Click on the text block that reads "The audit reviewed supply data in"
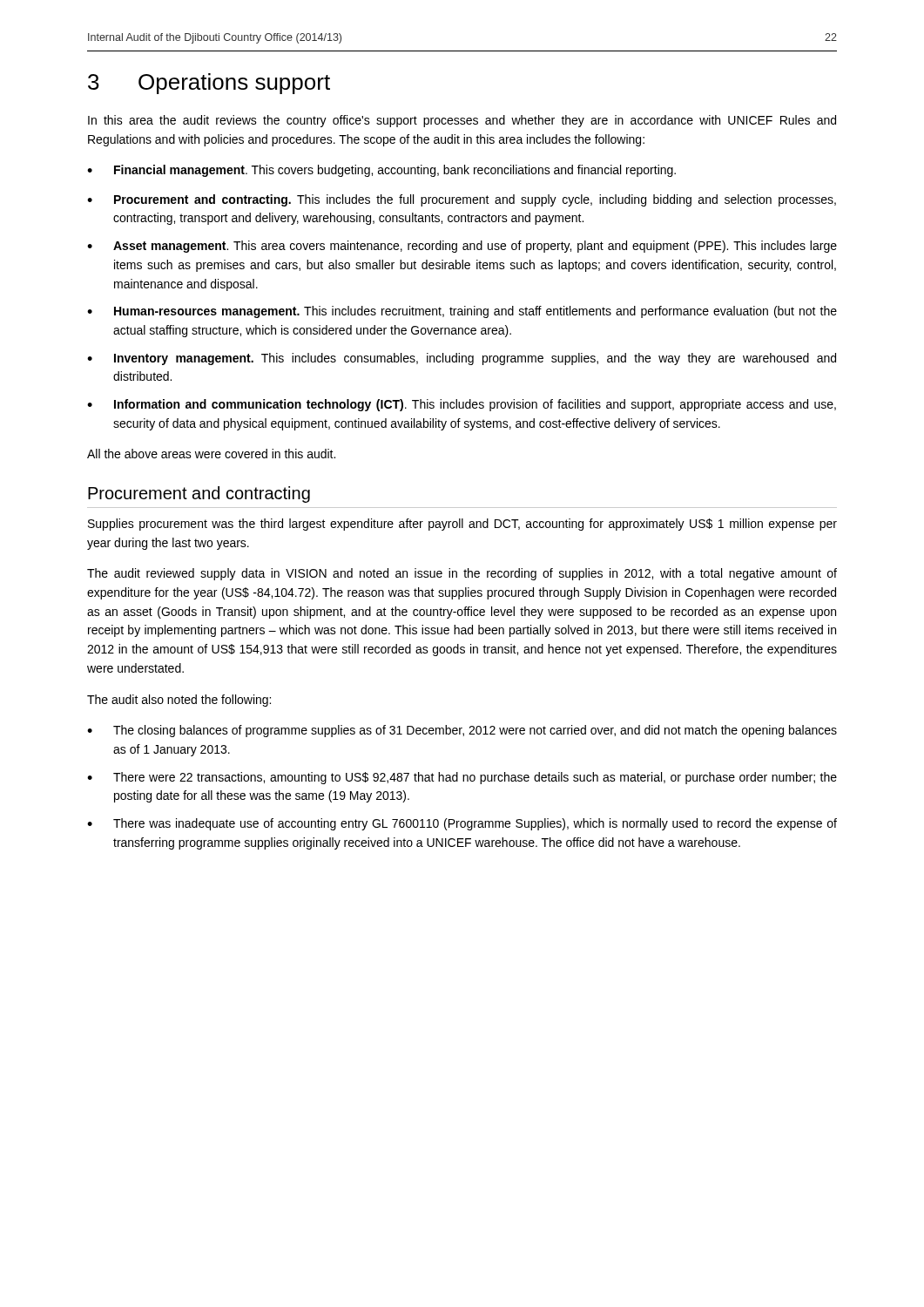Image resolution: width=924 pixels, height=1307 pixels. pyautogui.click(x=462, y=621)
